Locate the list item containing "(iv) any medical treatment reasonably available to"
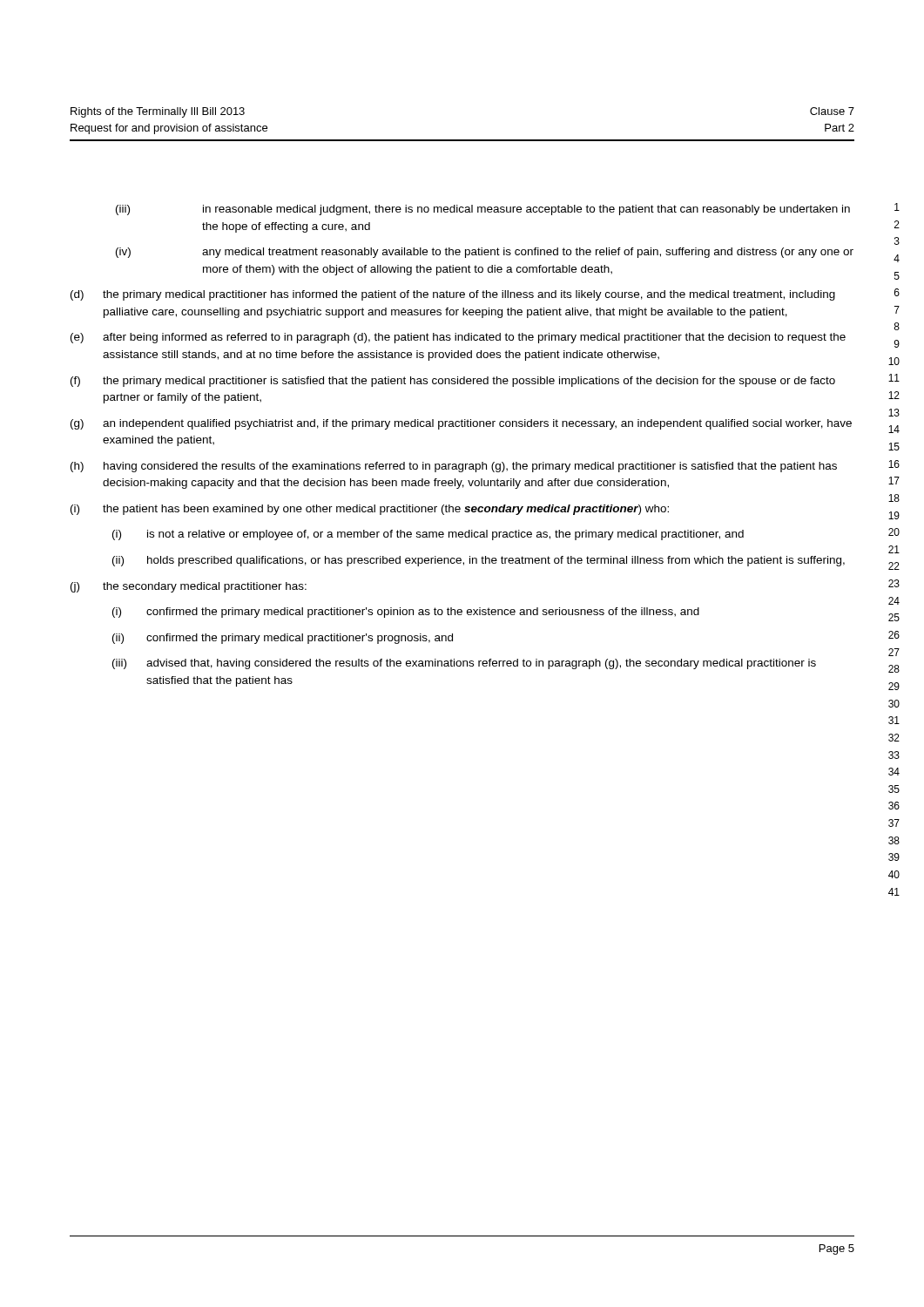924x1307 pixels. point(462,260)
